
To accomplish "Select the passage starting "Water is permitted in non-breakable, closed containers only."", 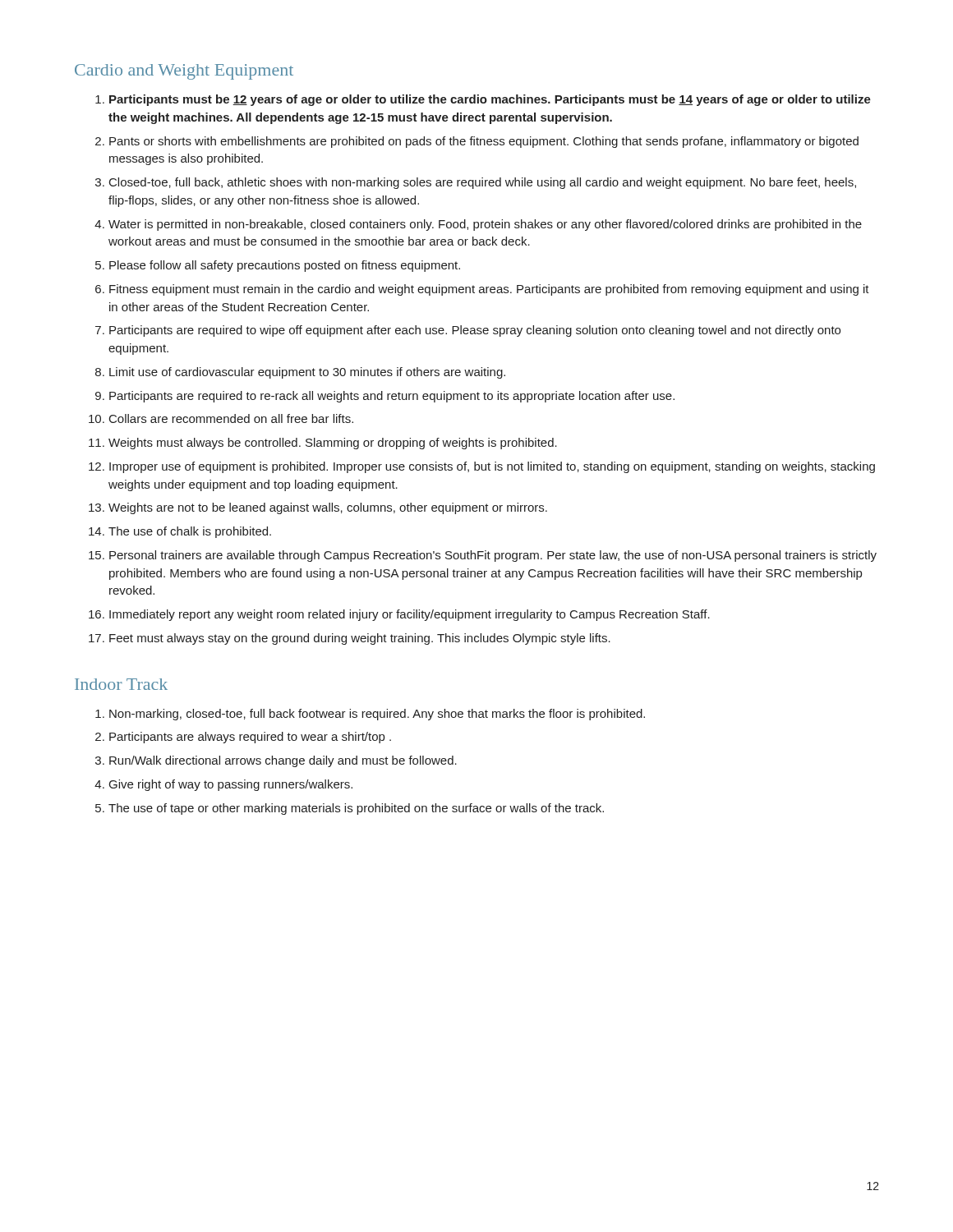I will (x=485, y=232).
